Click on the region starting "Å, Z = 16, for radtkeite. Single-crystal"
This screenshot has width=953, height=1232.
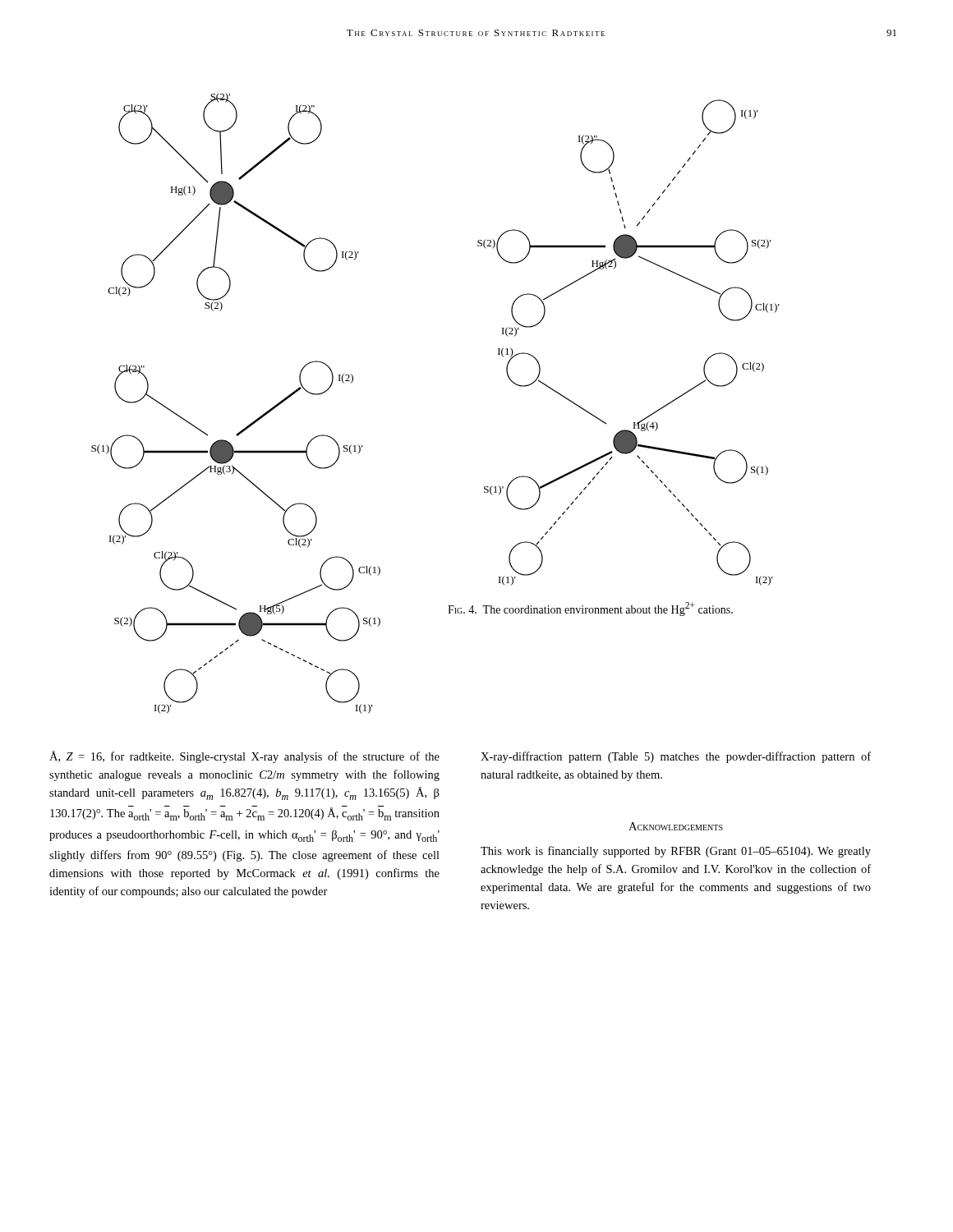pos(244,824)
